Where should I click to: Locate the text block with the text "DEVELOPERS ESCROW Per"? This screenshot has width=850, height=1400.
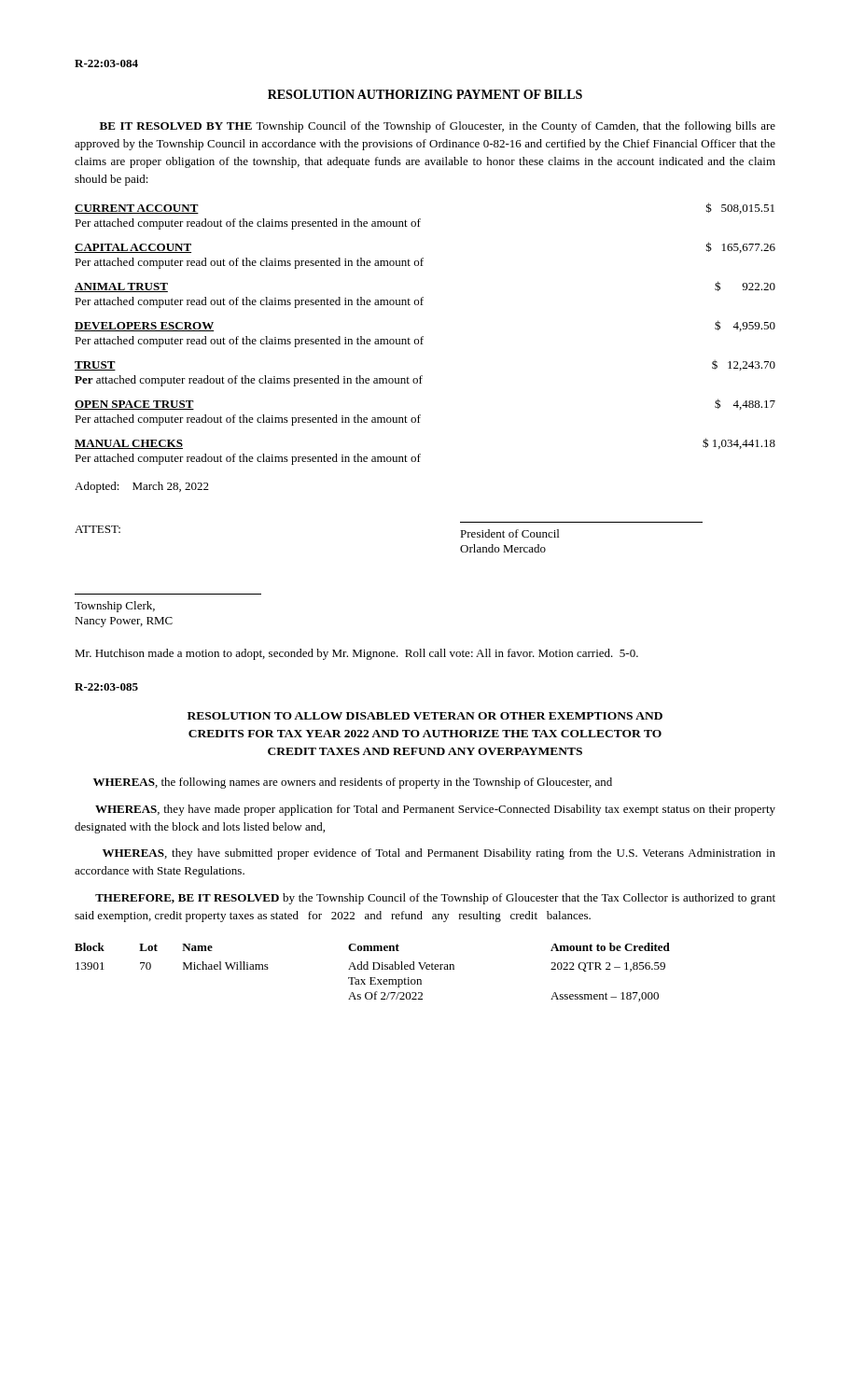pyautogui.click(x=425, y=334)
